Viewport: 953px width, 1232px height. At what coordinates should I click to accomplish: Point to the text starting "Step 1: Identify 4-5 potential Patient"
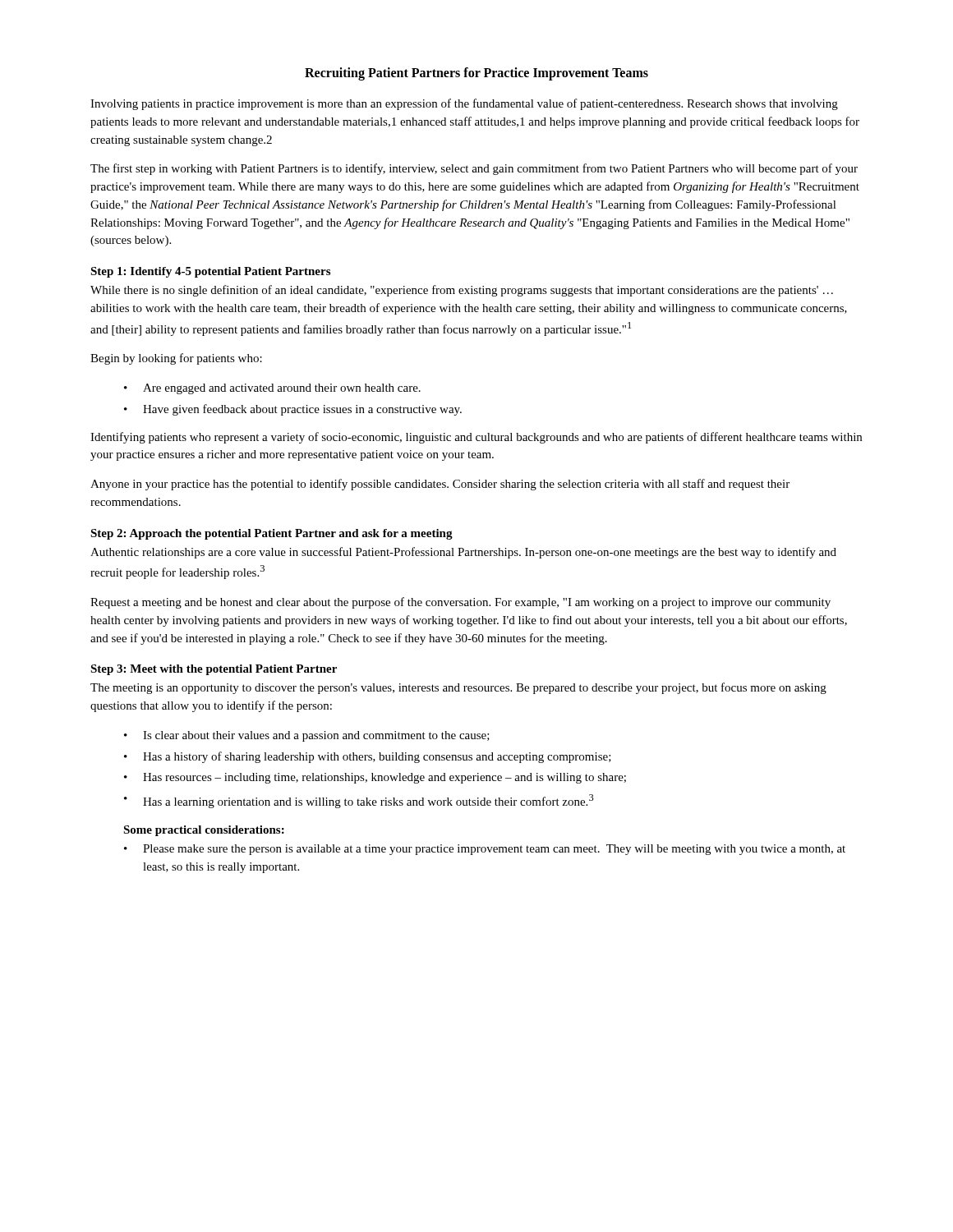(211, 271)
